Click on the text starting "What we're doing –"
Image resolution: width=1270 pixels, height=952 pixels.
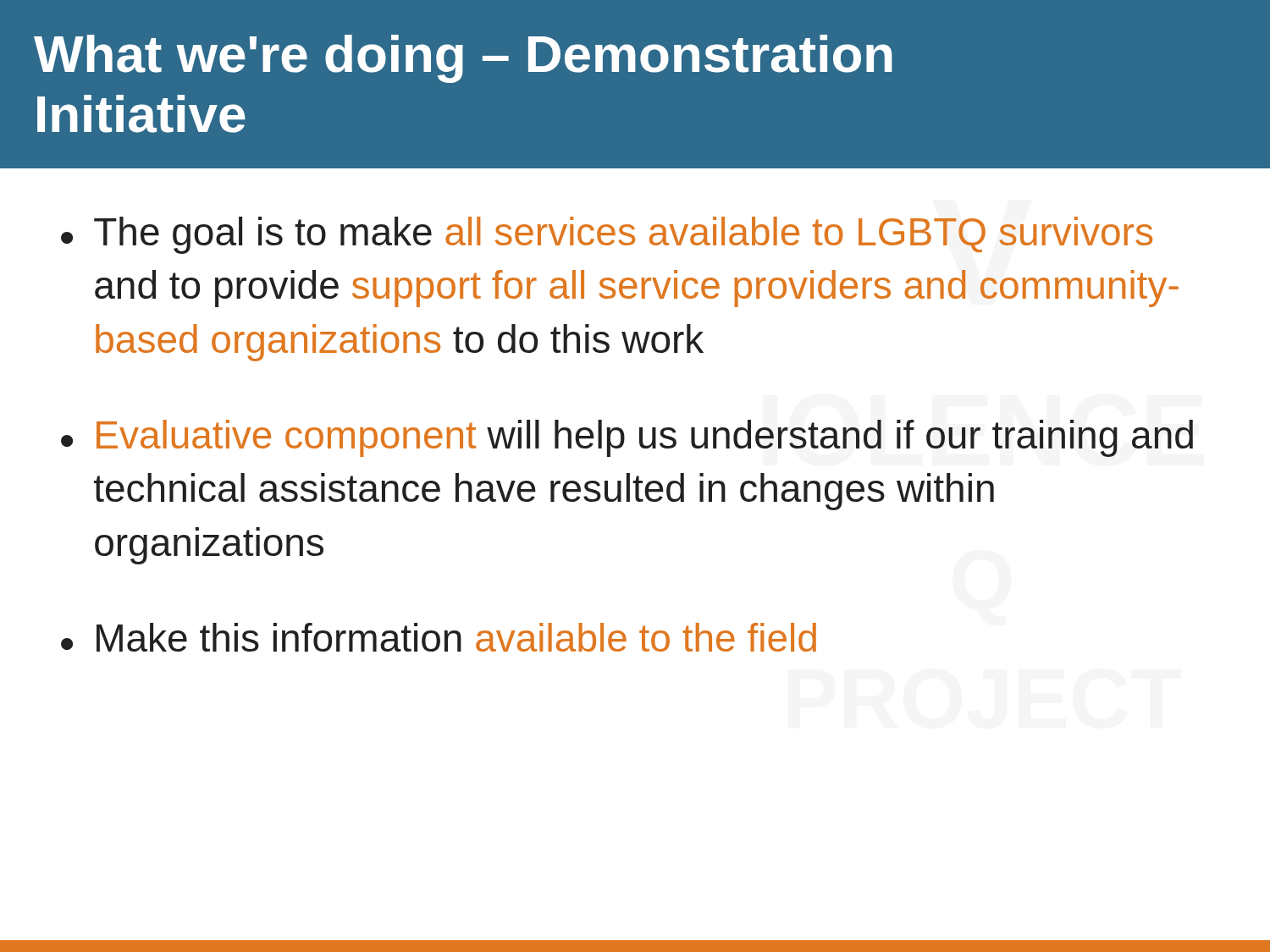pyautogui.click(x=635, y=84)
